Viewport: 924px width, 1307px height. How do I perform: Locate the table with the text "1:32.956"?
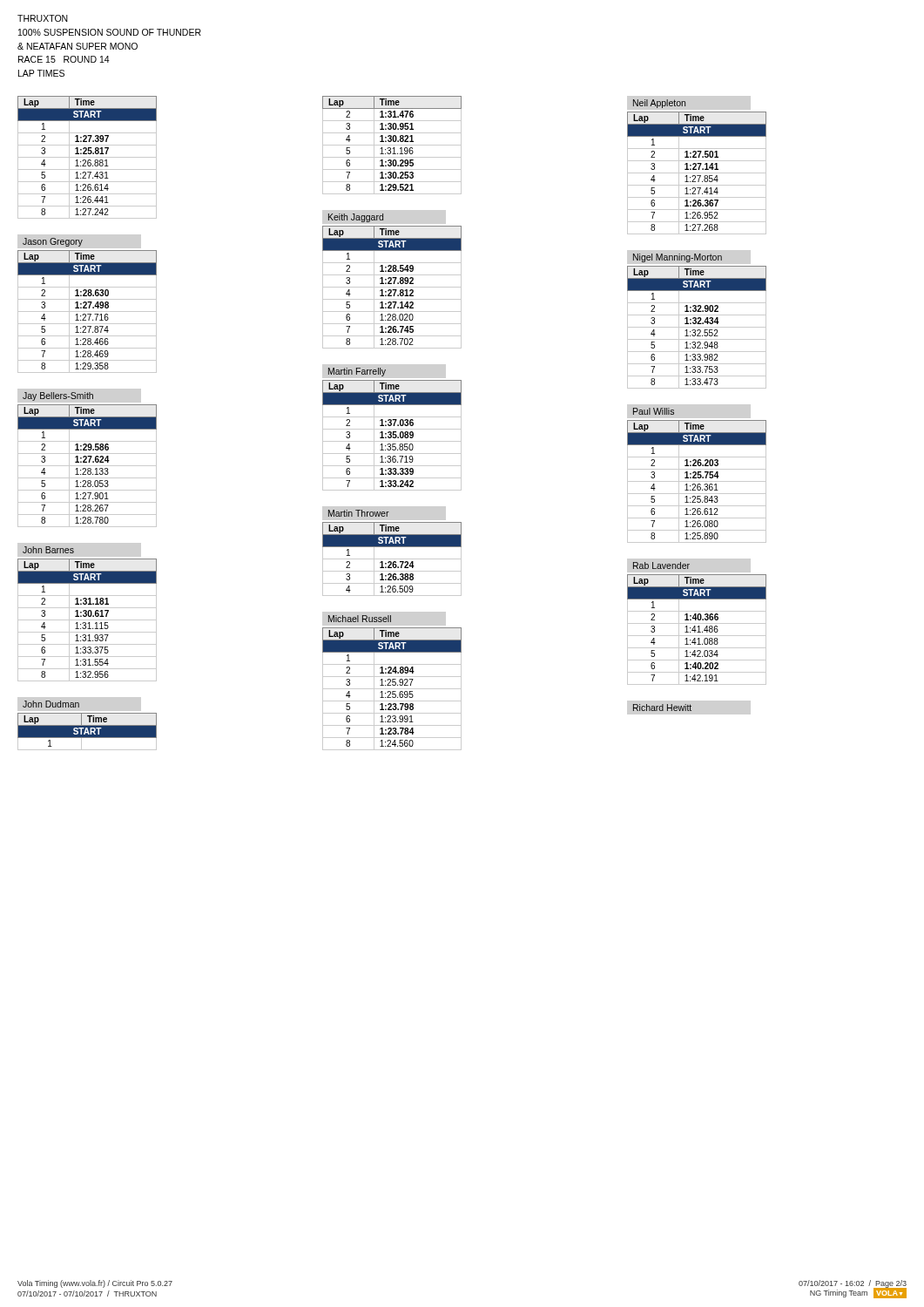[x=148, y=612]
